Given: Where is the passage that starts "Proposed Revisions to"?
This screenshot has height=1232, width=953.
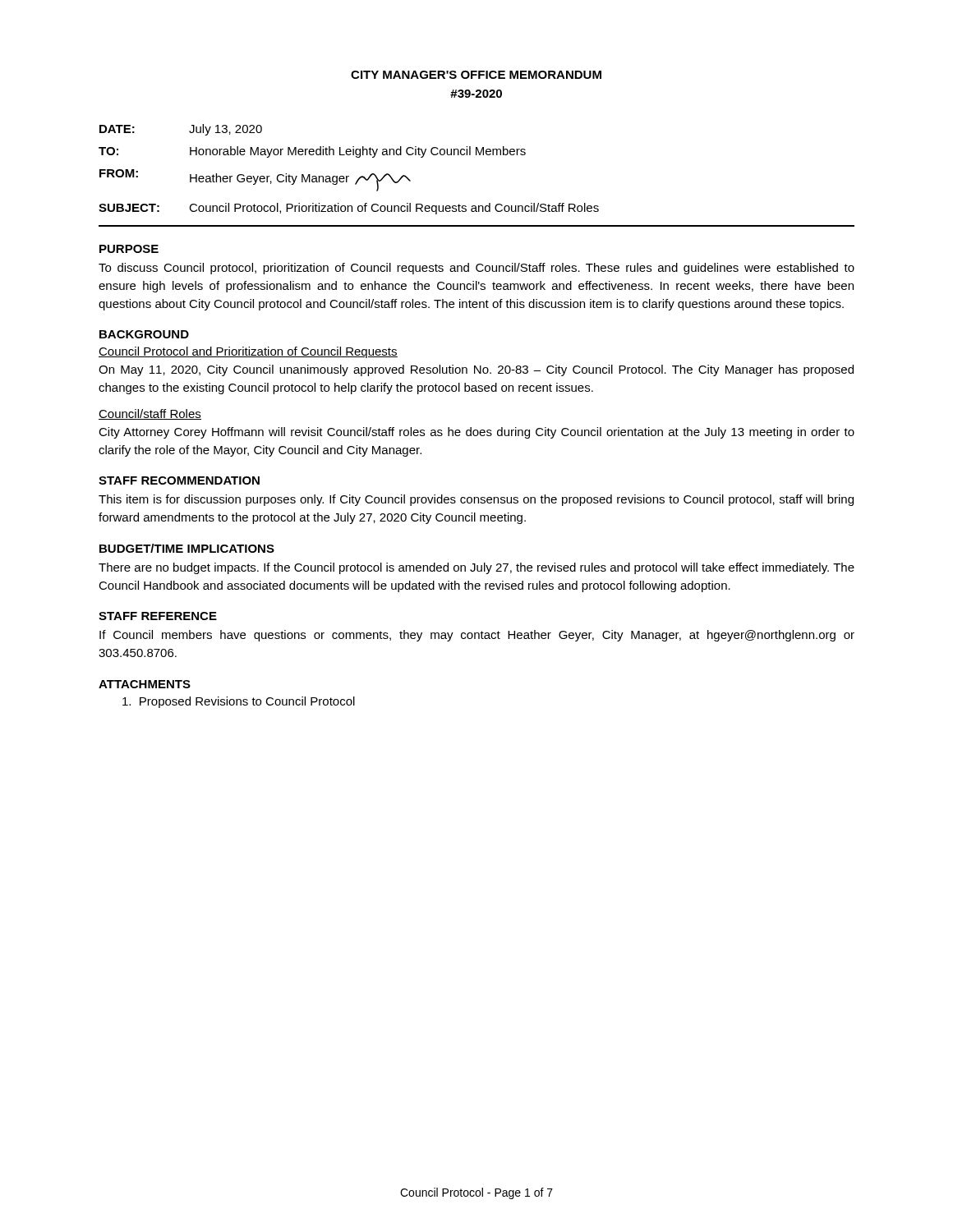Looking at the screenshot, I should coord(238,701).
